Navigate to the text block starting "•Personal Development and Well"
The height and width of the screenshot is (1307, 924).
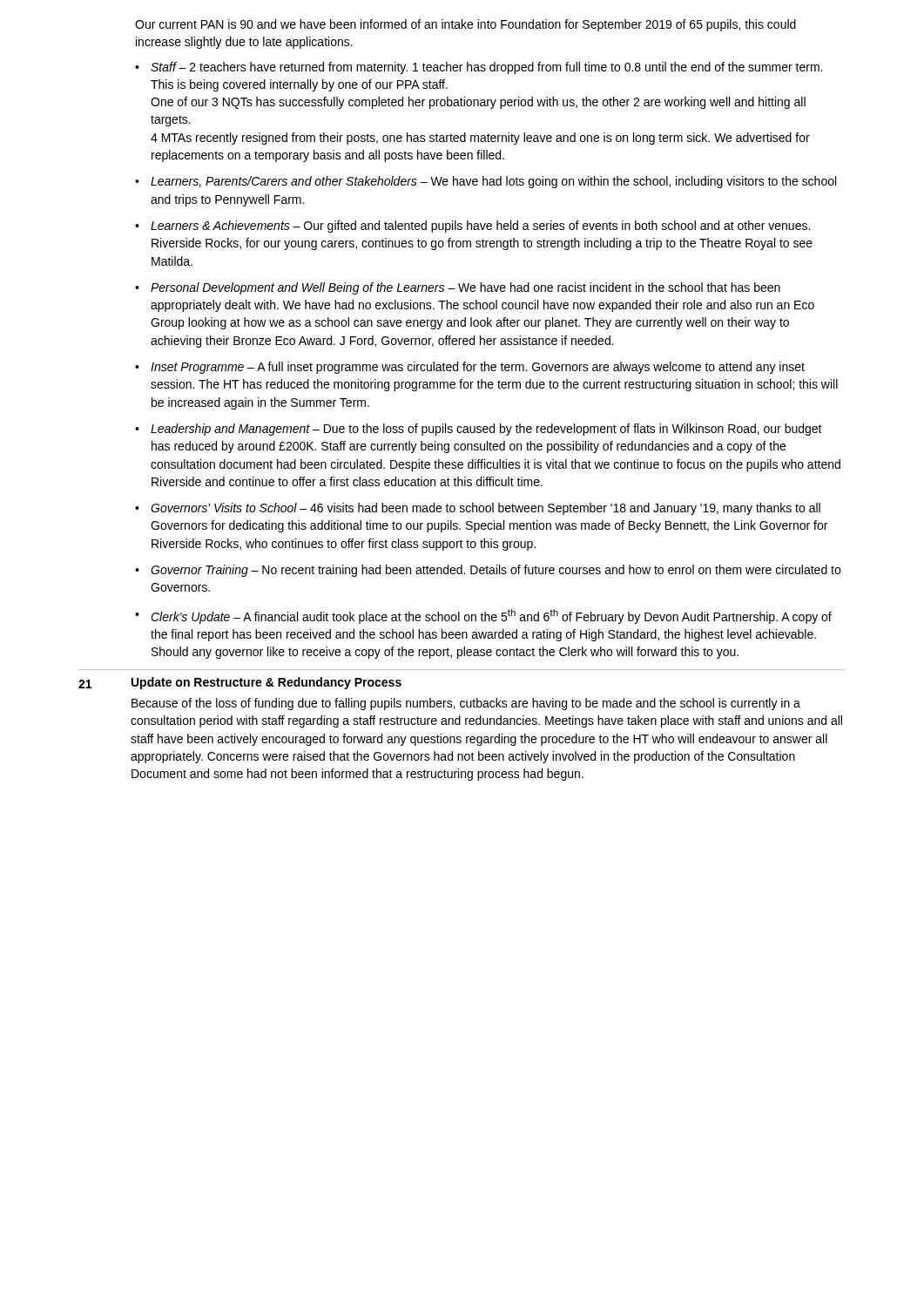(489, 314)
